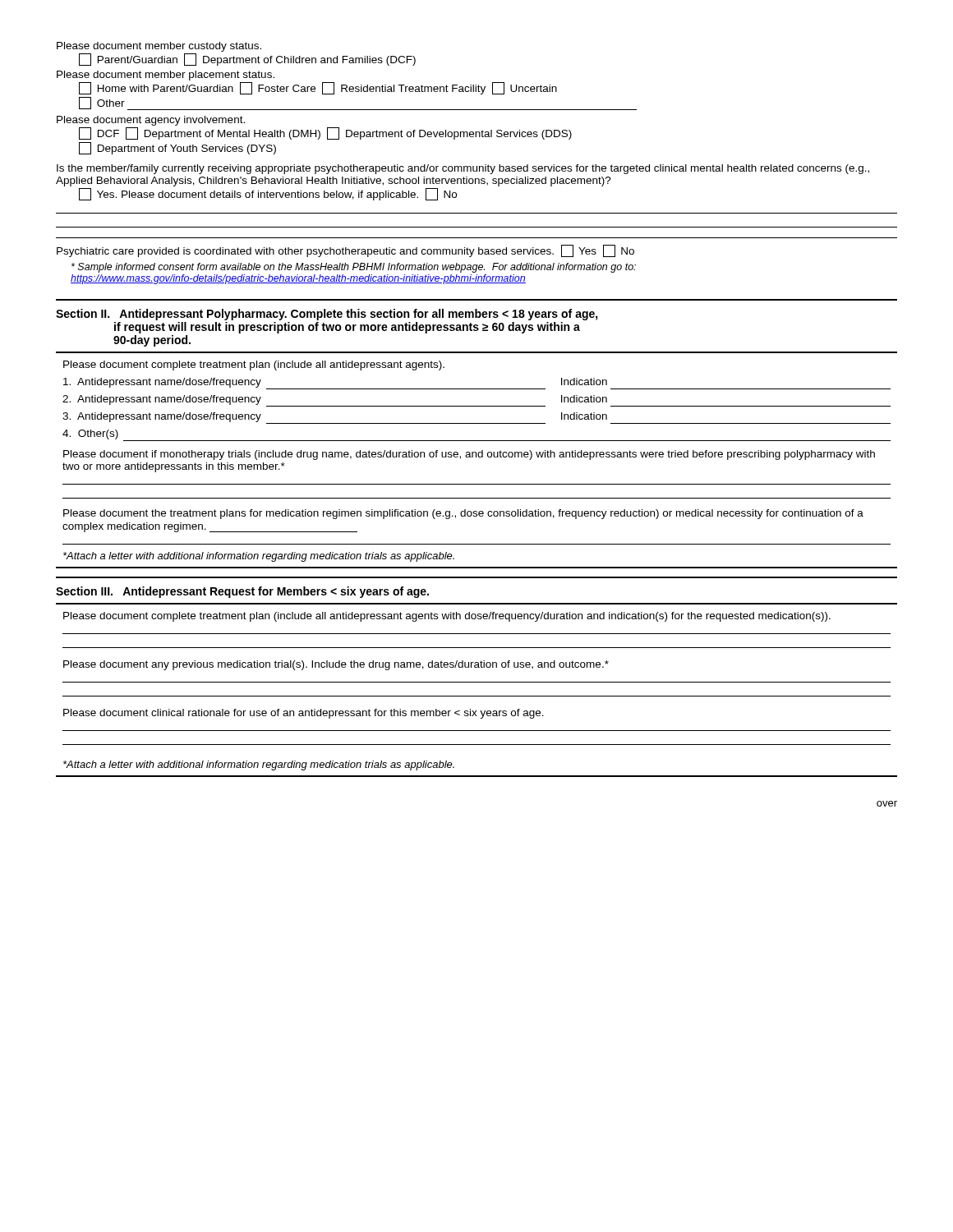This screenshot has height=1232, width=953.
Task: Click the passage that begins "2. Antidepressant name/dose/frequency"
Action: 476,399
